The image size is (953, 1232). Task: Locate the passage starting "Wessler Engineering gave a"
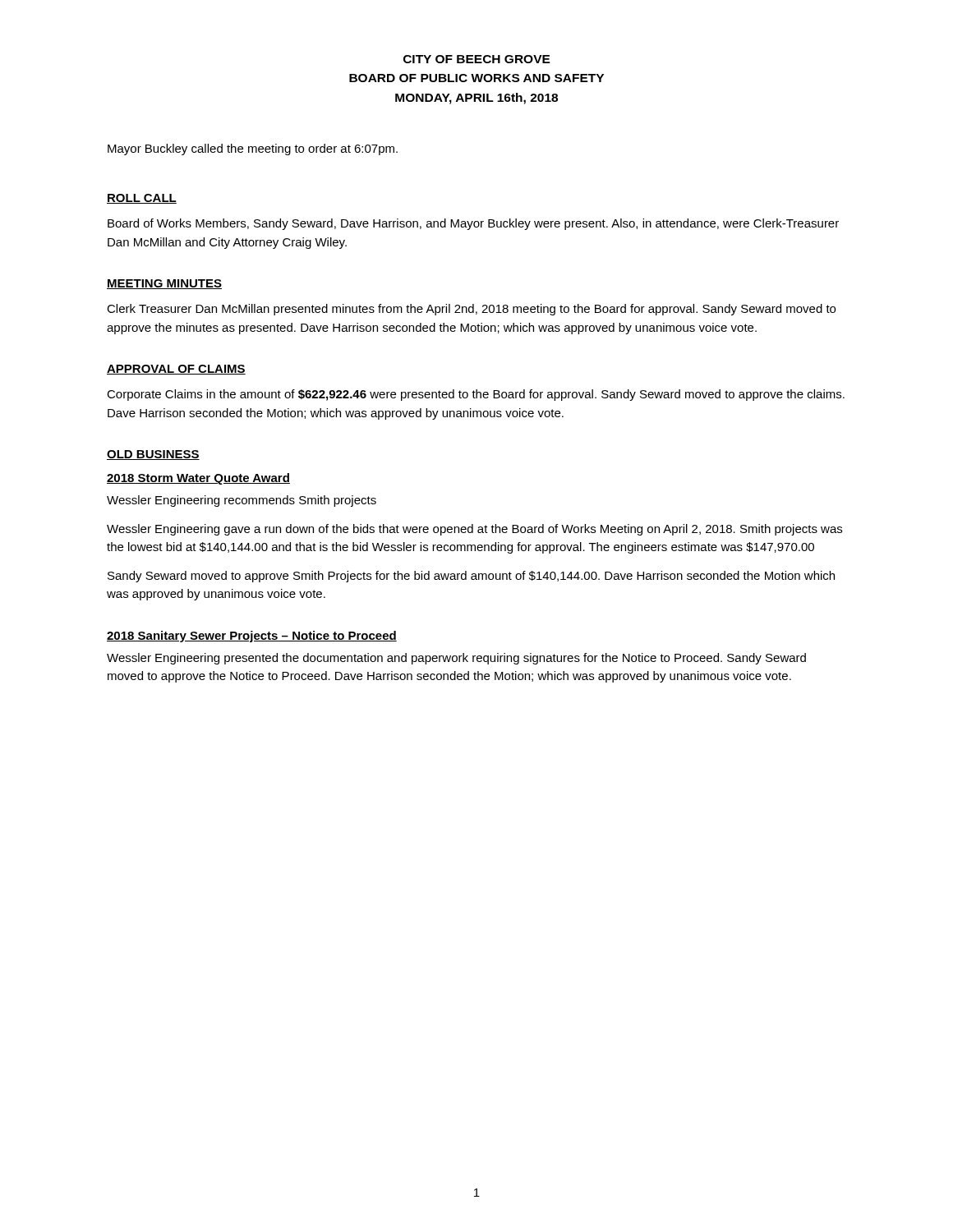point(475,538)
